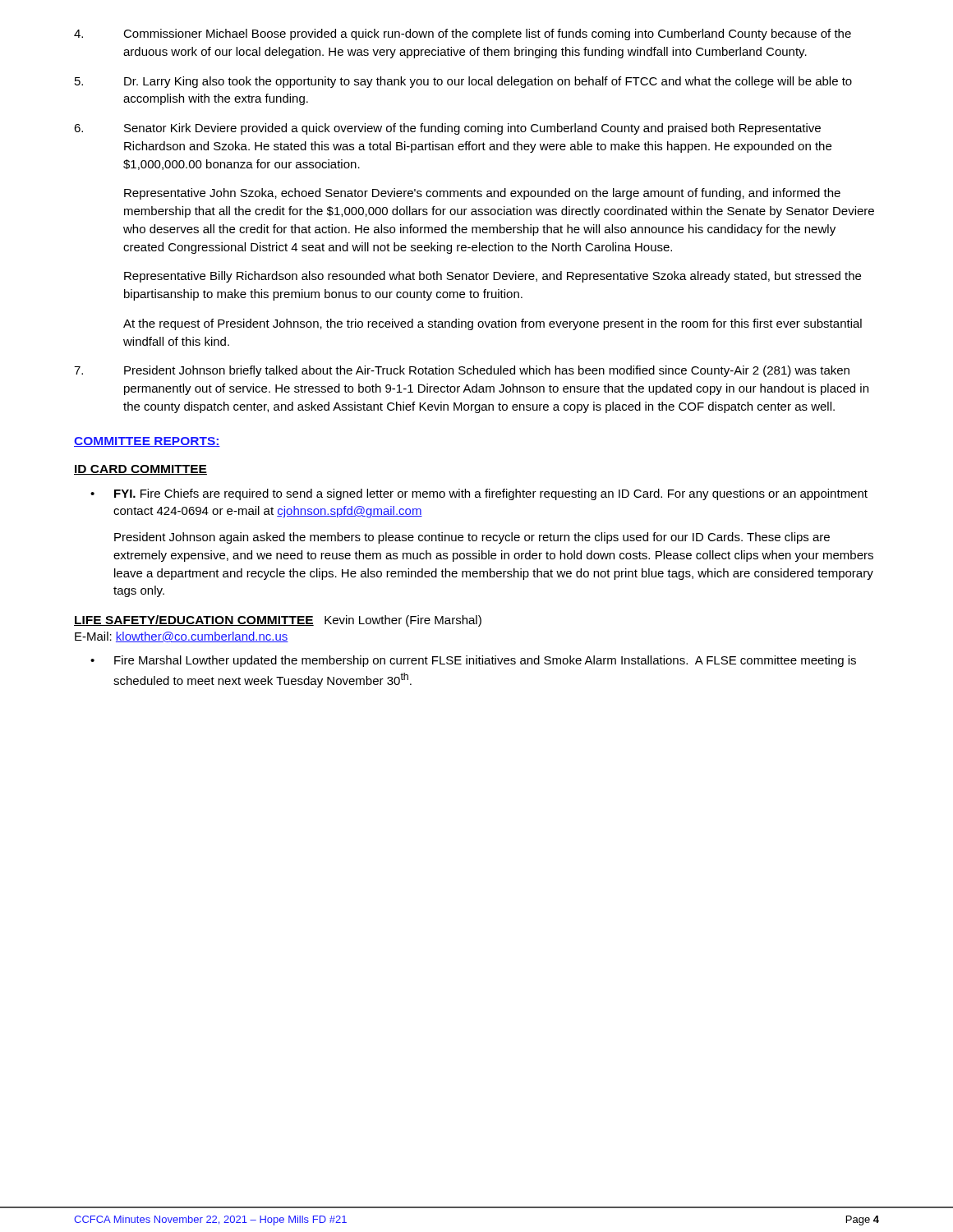The width and height of the screenshot is (953, 1232).
Task: Navigate to the block starting "• FYI. Fire Chiefs"
Action: click(x=485, y=502)
